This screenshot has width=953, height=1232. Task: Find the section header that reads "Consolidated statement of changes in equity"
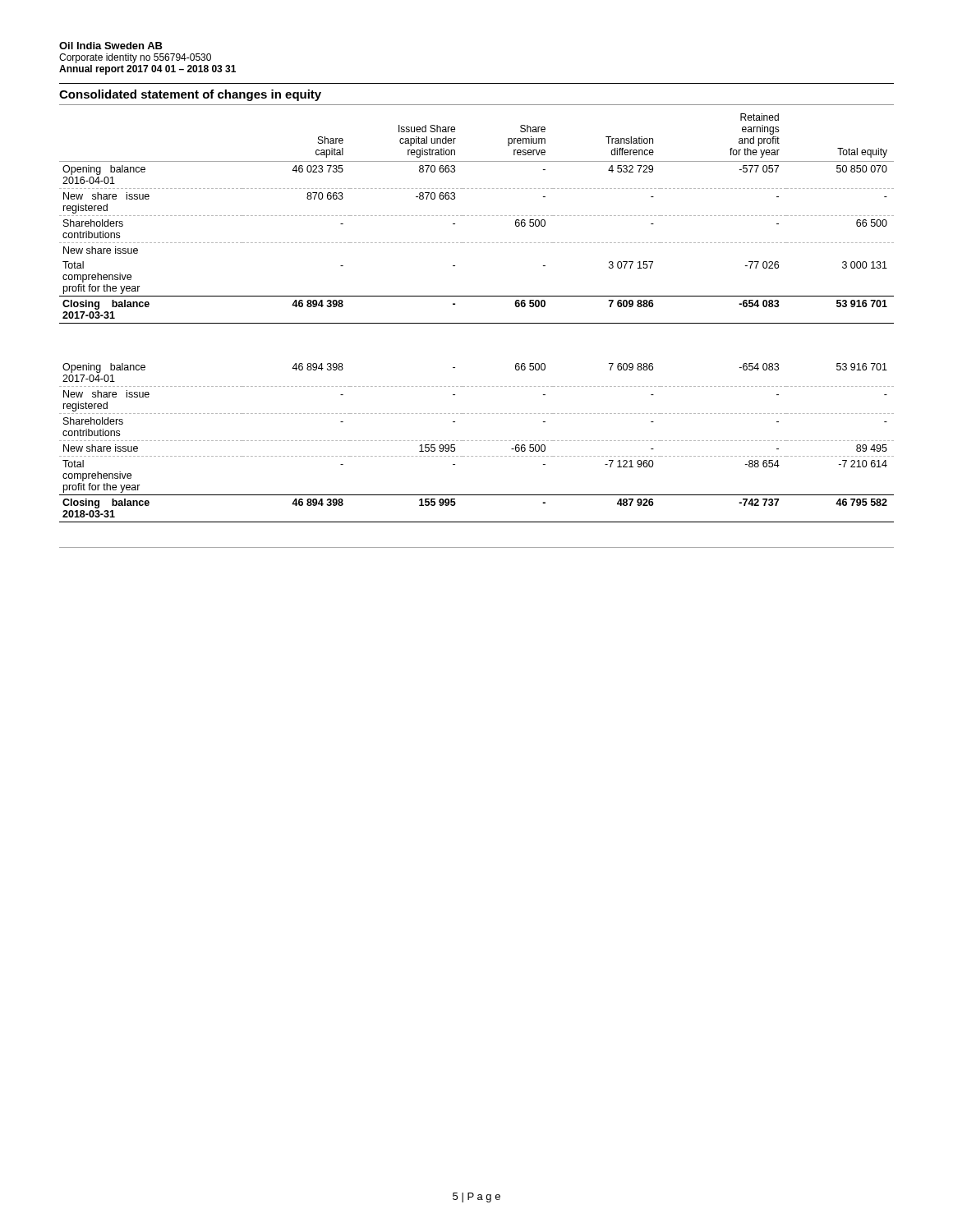coord(190,94)
